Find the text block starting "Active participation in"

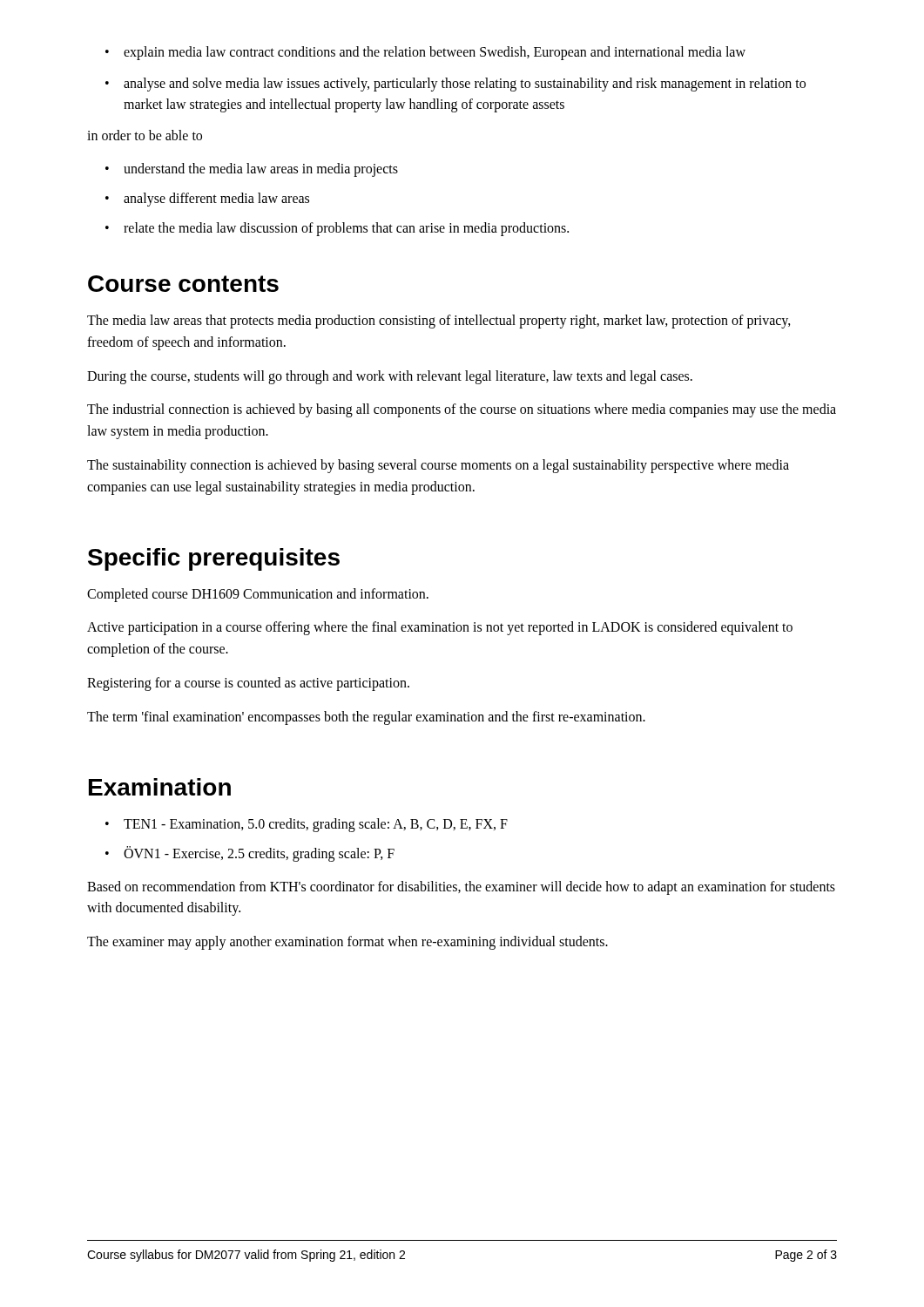coord(440,638)
